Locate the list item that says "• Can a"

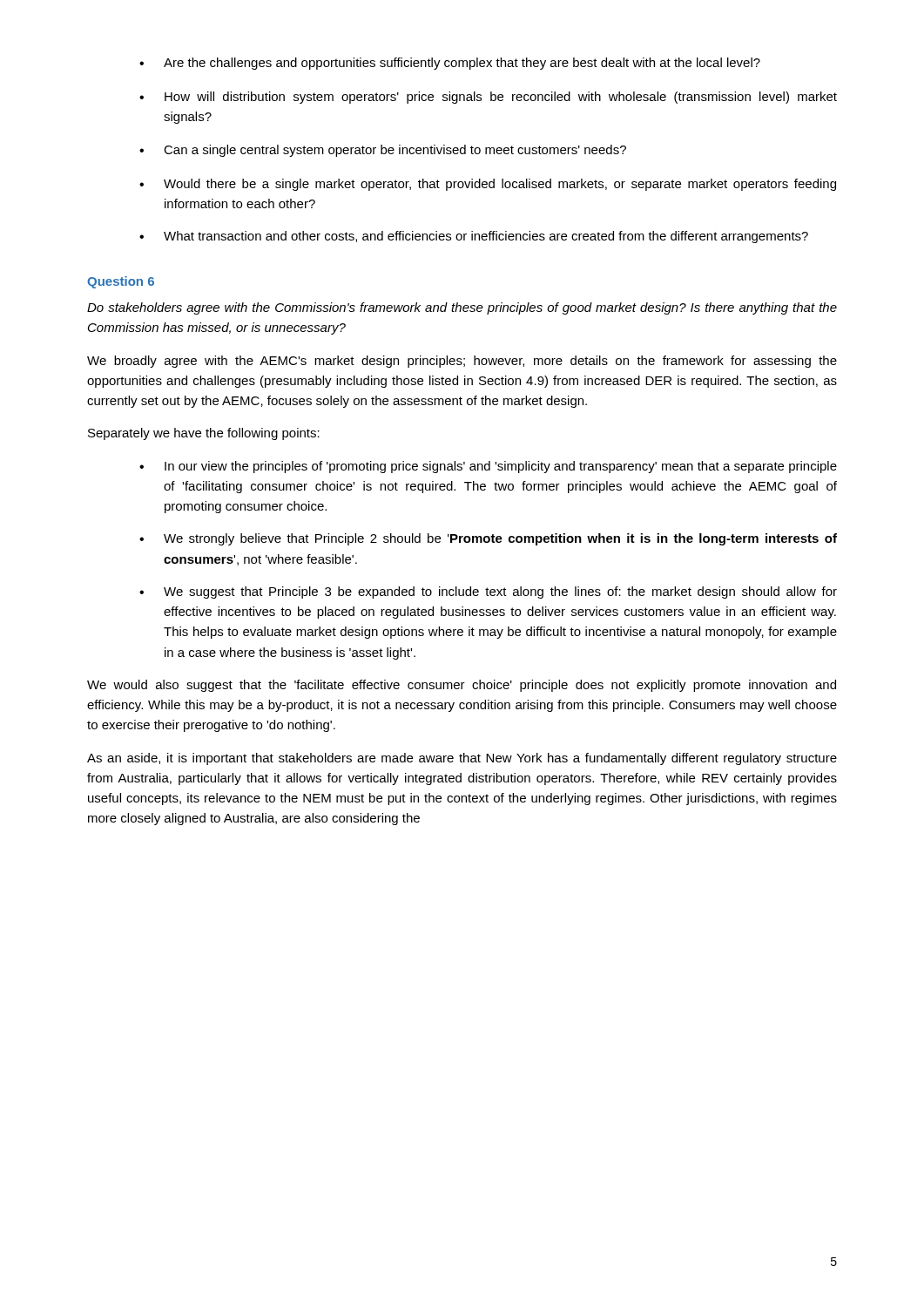pos(488,150)
